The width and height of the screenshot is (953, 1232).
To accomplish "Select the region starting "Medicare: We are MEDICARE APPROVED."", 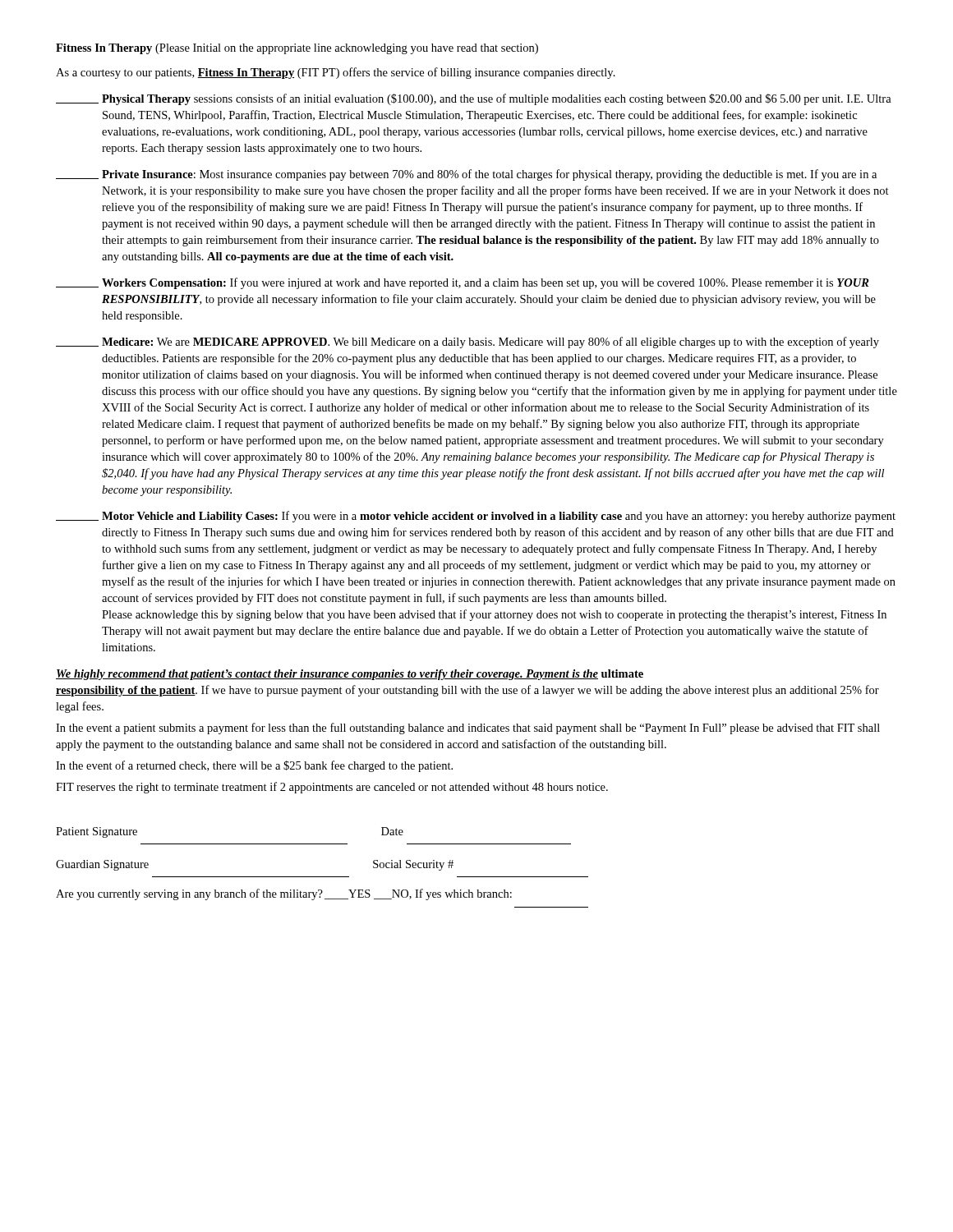I will point(476,416).
